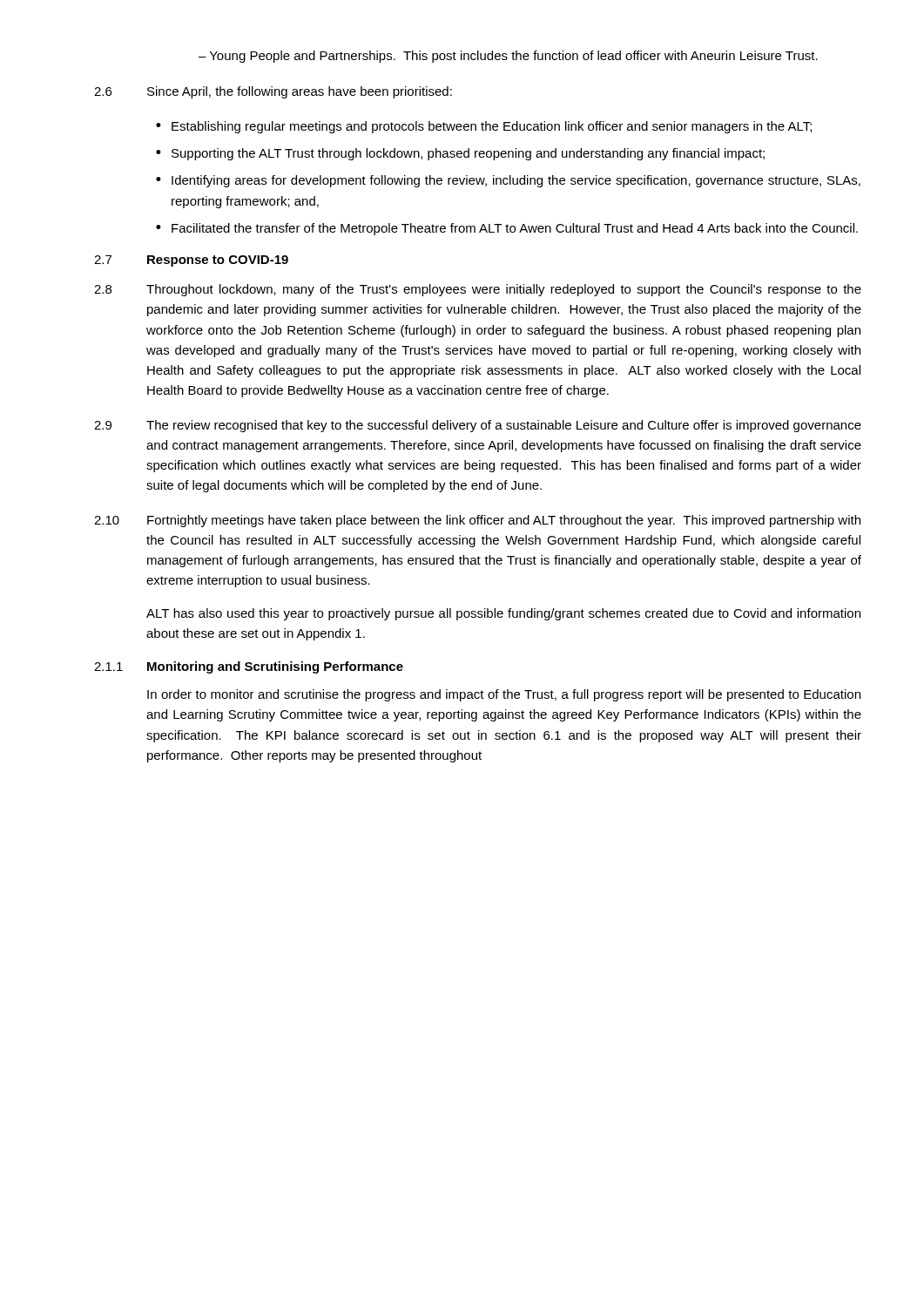This screenshot has height=1307, width=924.
Task: Find the list item that says "• Supporting the ALT Trust through lockdown, phased"
Action: (504, 153)
